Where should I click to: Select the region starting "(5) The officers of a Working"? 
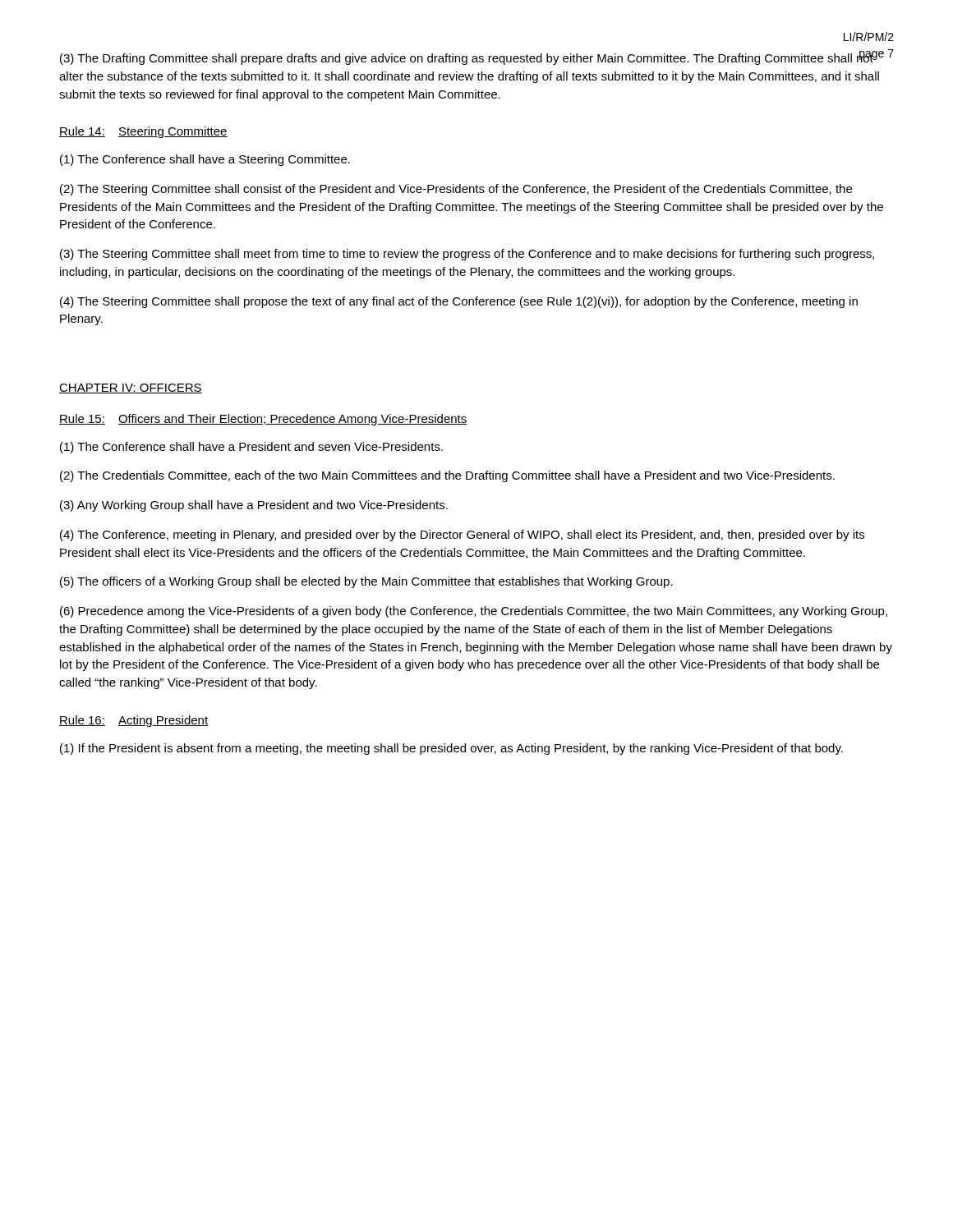click(x=366, y=581)
